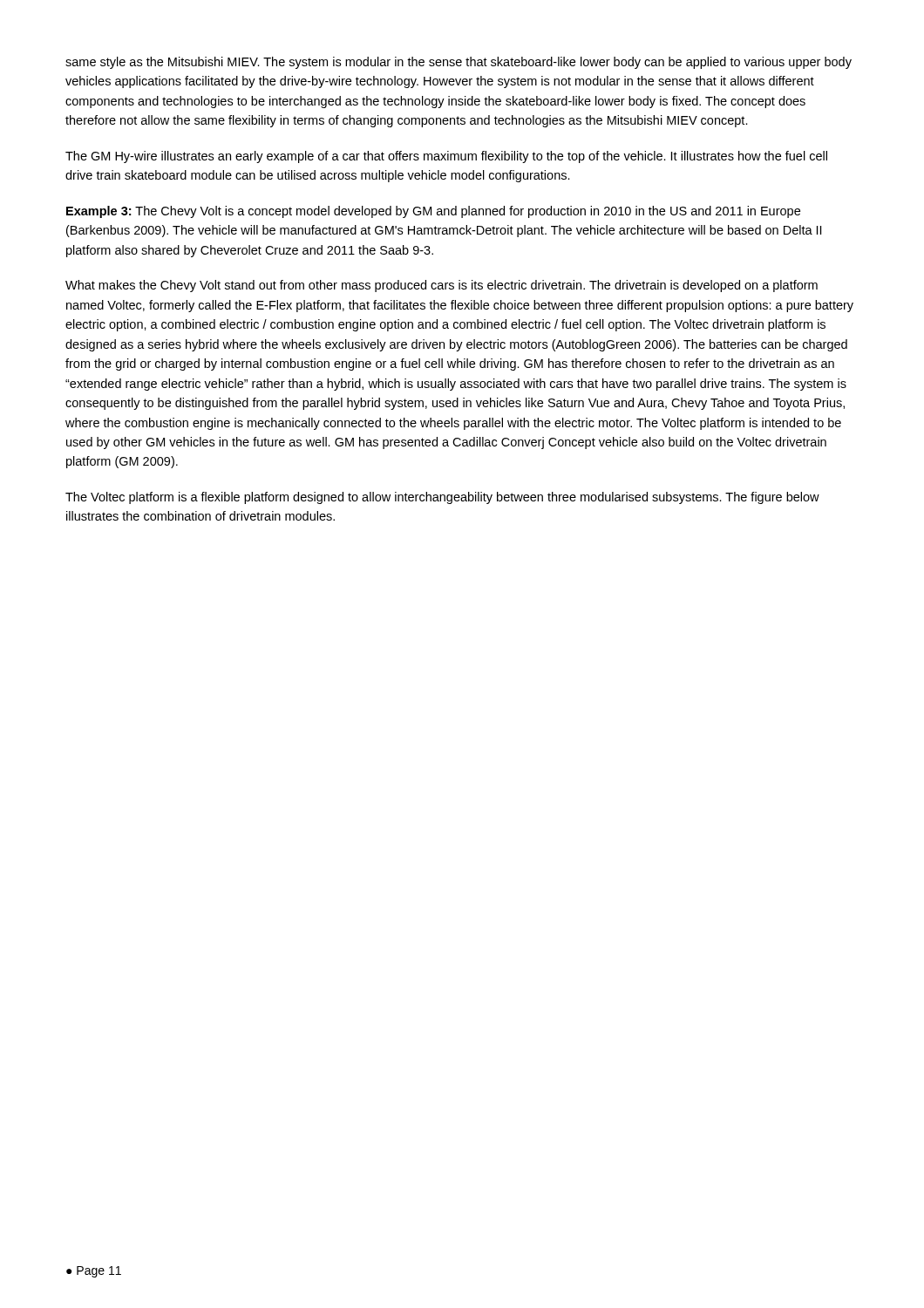Find the text block containing "The GM Hy-wire illustrates an early example of"
Screen dimensions: 1308x924
[447, 166]
